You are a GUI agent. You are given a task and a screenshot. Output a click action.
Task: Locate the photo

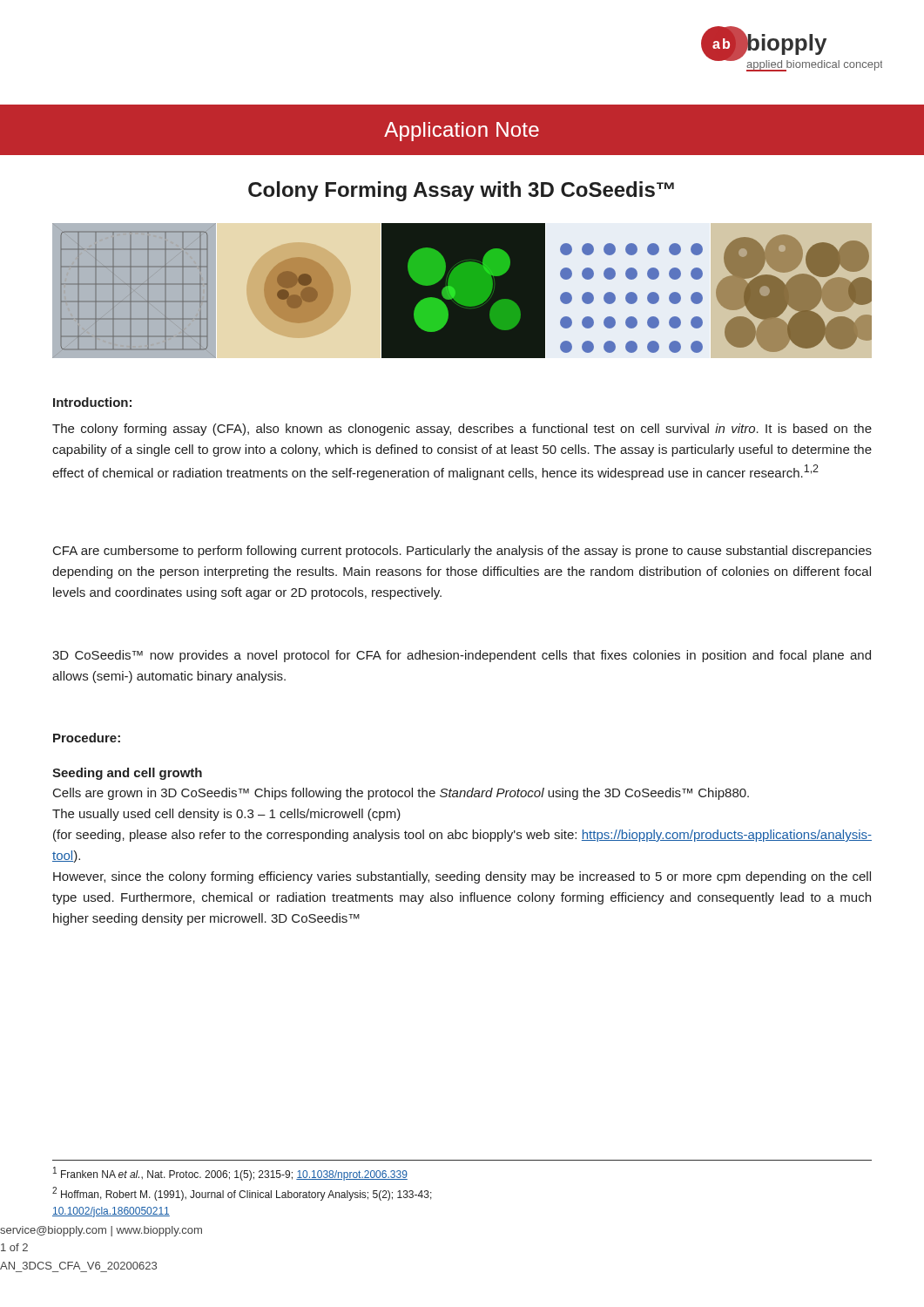(462, 293)
